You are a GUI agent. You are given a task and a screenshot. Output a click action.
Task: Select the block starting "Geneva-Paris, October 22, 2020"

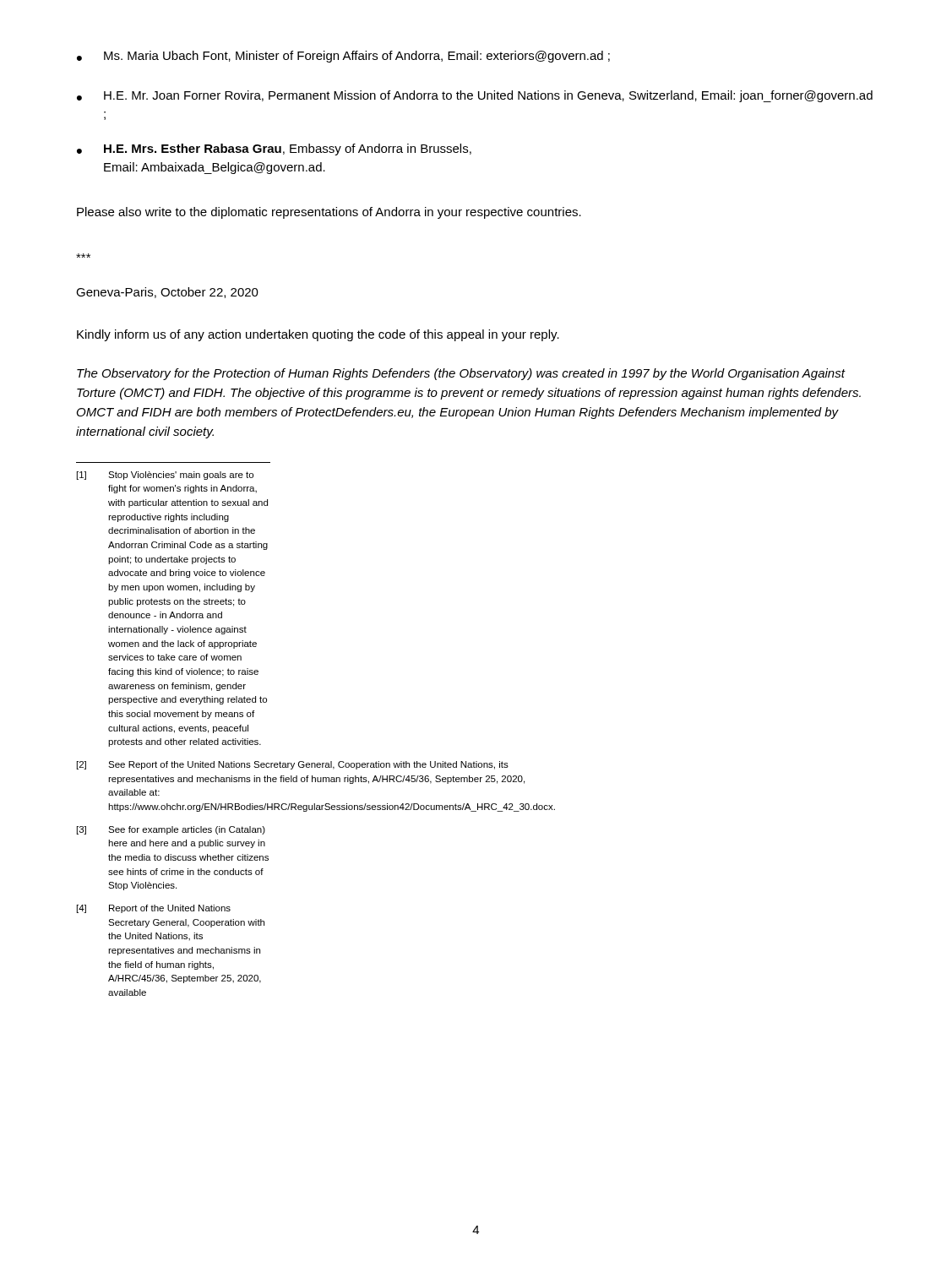(167, 291)
